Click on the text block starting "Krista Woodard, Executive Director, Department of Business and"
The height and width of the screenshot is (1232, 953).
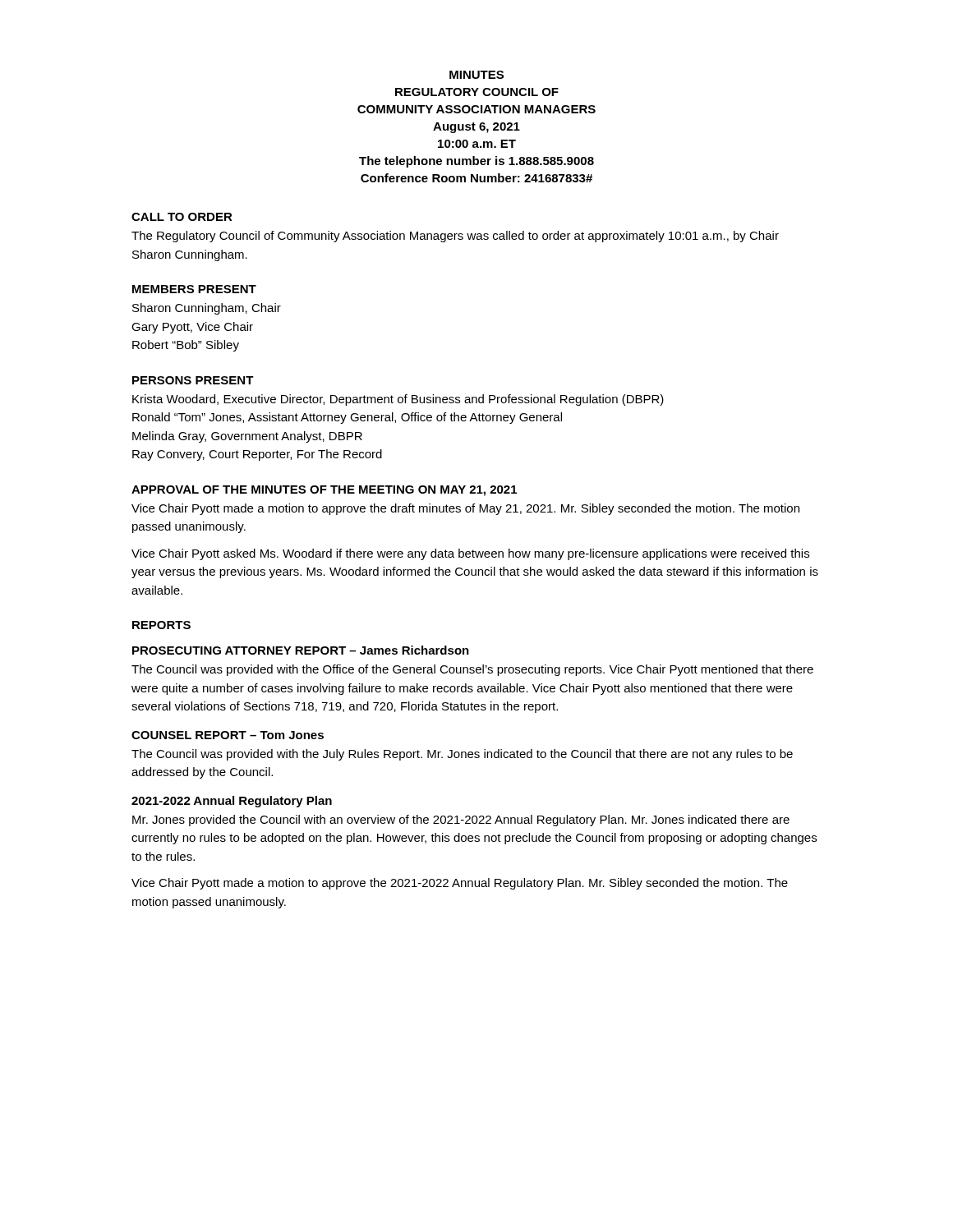[398, 398]
